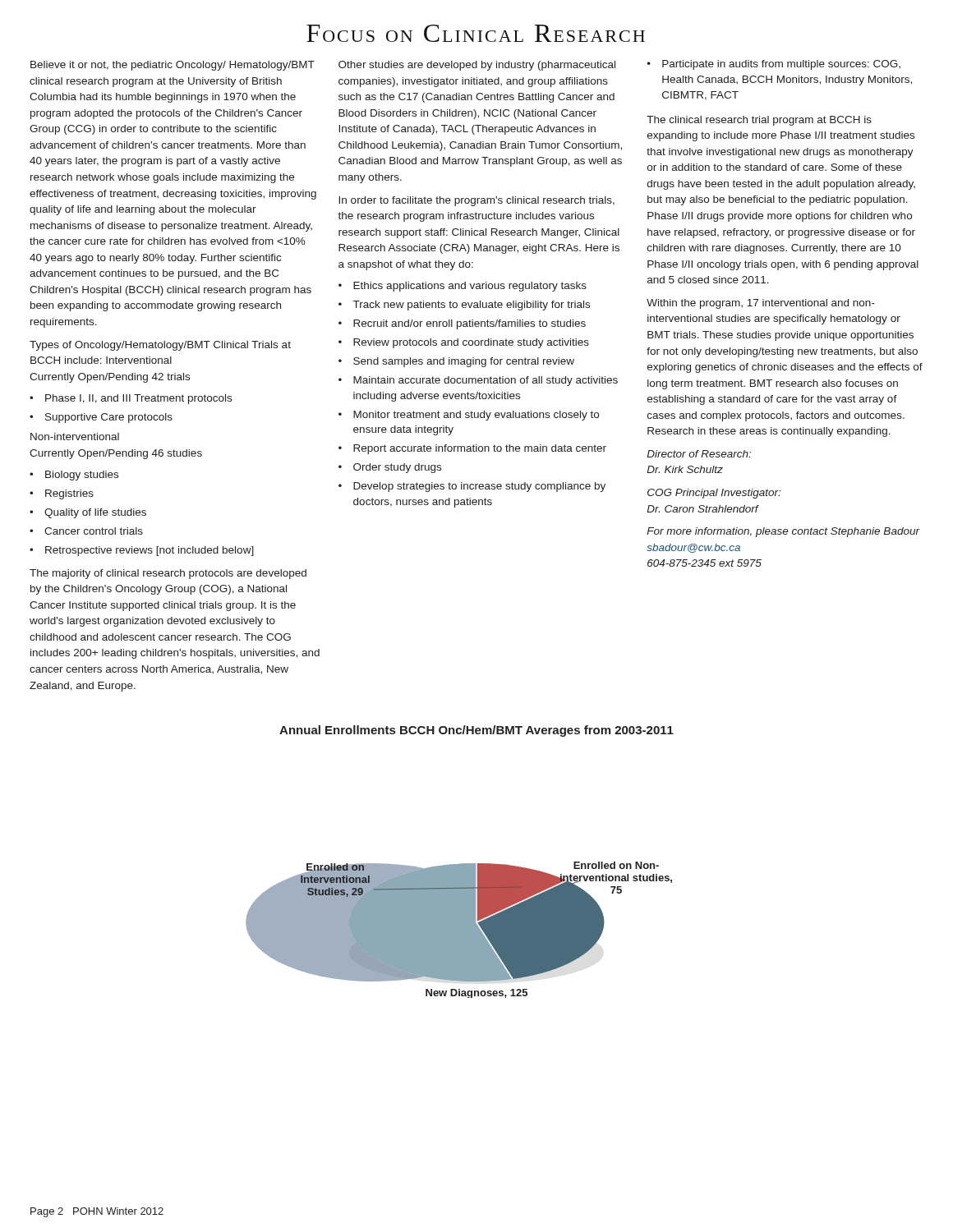This screenshot has width=953, height=1232.
Task: Find the block on this page that starts "Within the program,"
Action: [x=785, y=367]
